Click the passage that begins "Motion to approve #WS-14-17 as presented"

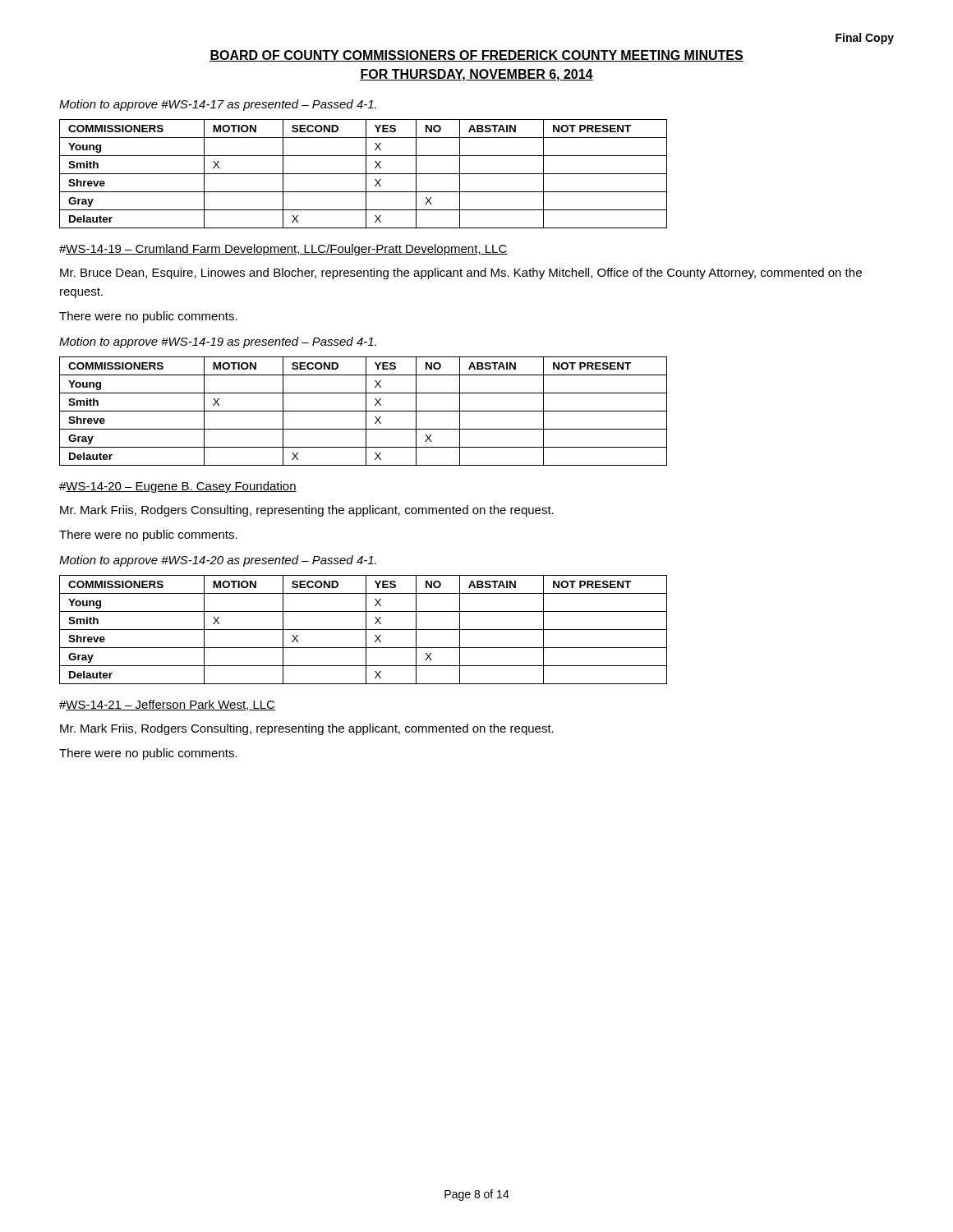click(218, 104)
